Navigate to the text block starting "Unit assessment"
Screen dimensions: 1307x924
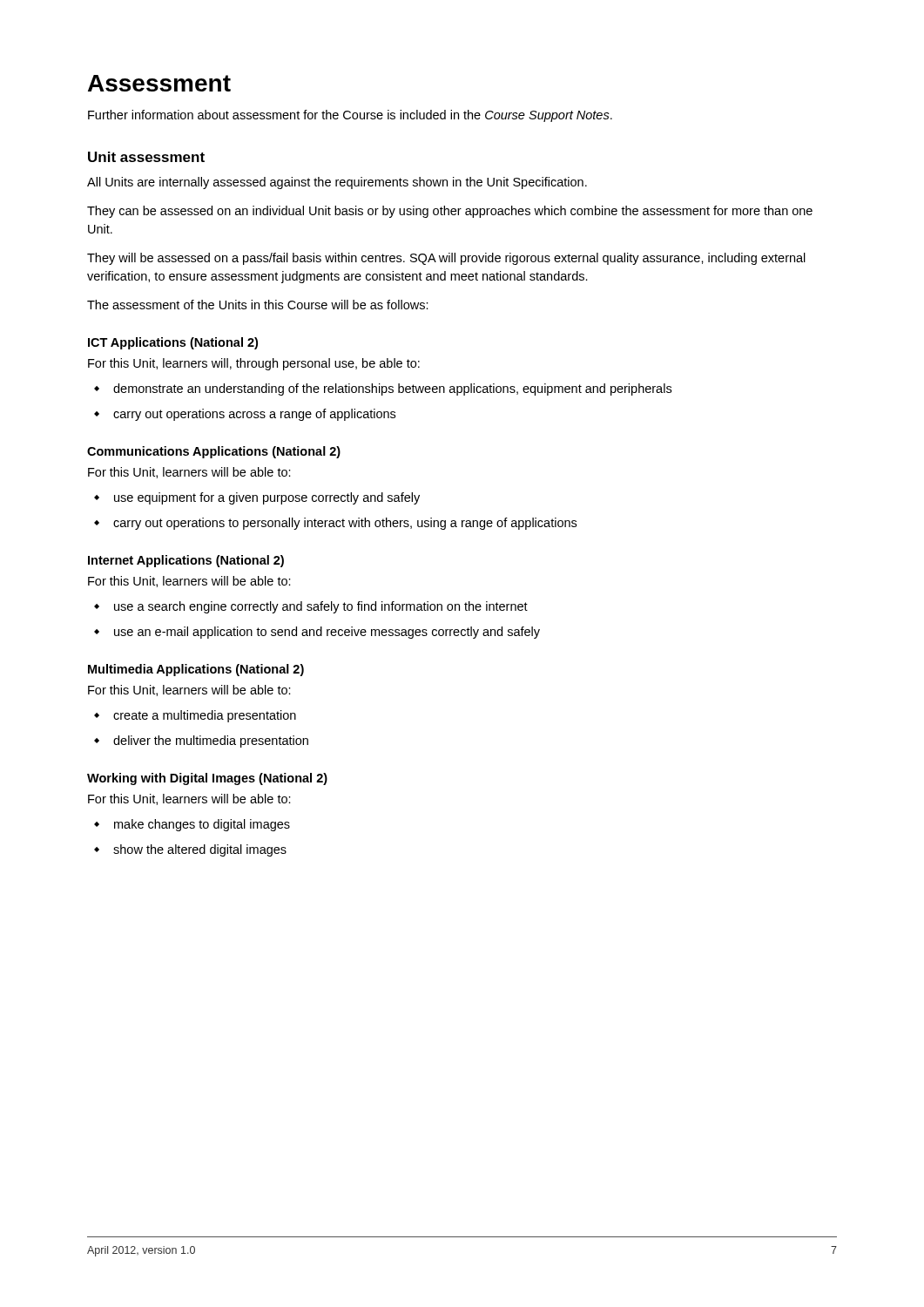(x=146, y=157)
